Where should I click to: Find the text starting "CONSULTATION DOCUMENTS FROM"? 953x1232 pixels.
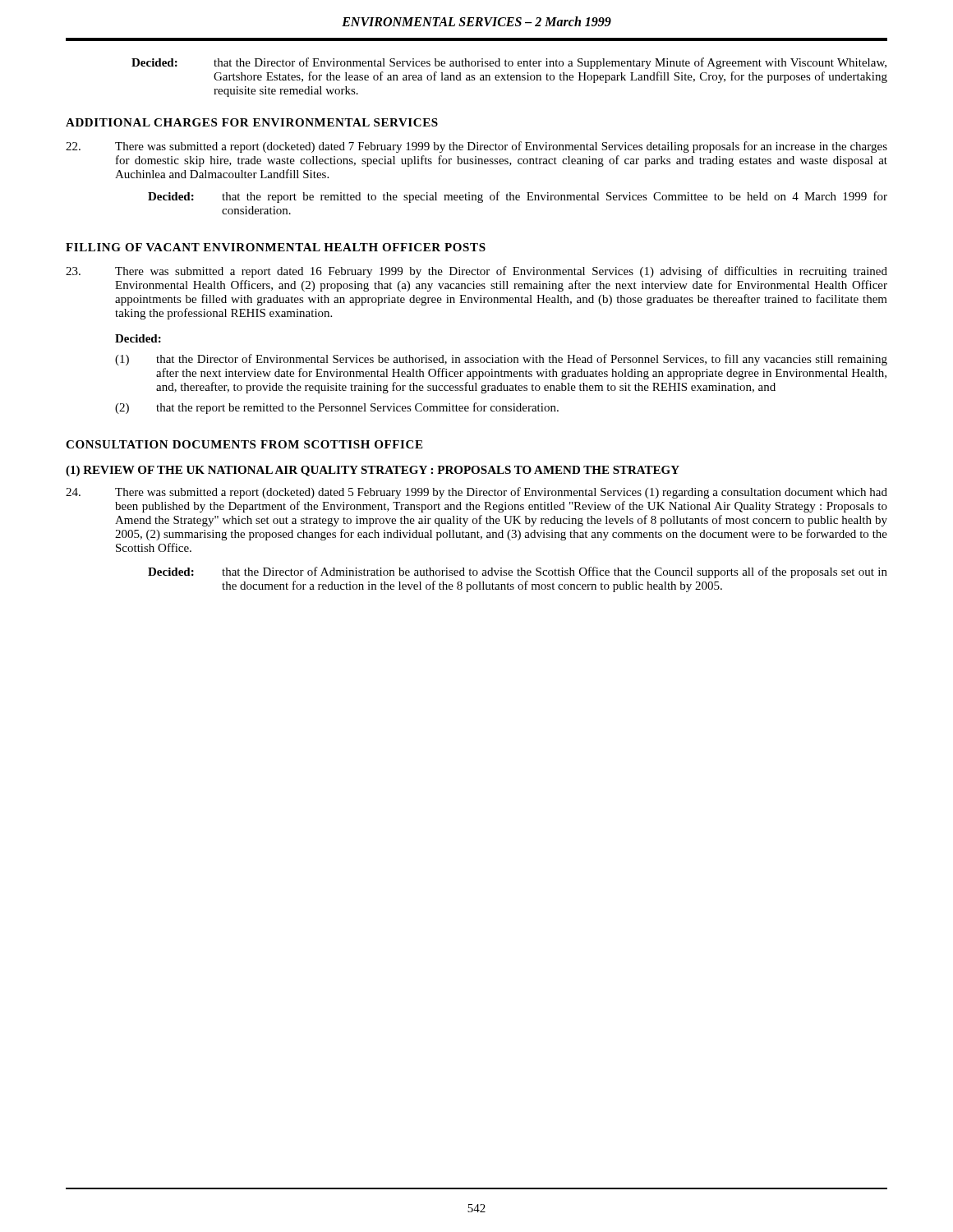click(245, 444)
